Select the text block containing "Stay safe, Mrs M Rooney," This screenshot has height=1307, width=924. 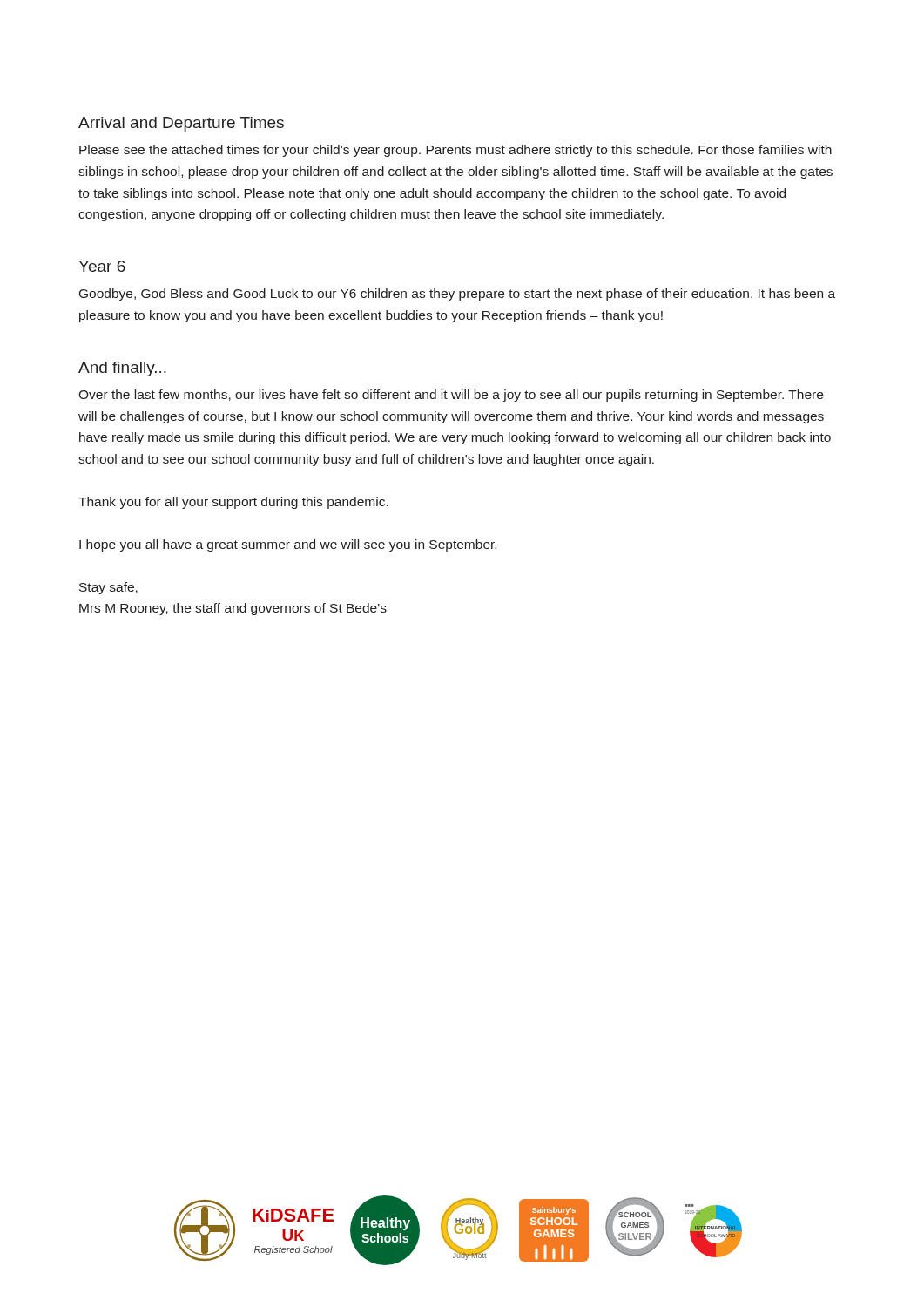pyautogui.click(x=232, y=597)
